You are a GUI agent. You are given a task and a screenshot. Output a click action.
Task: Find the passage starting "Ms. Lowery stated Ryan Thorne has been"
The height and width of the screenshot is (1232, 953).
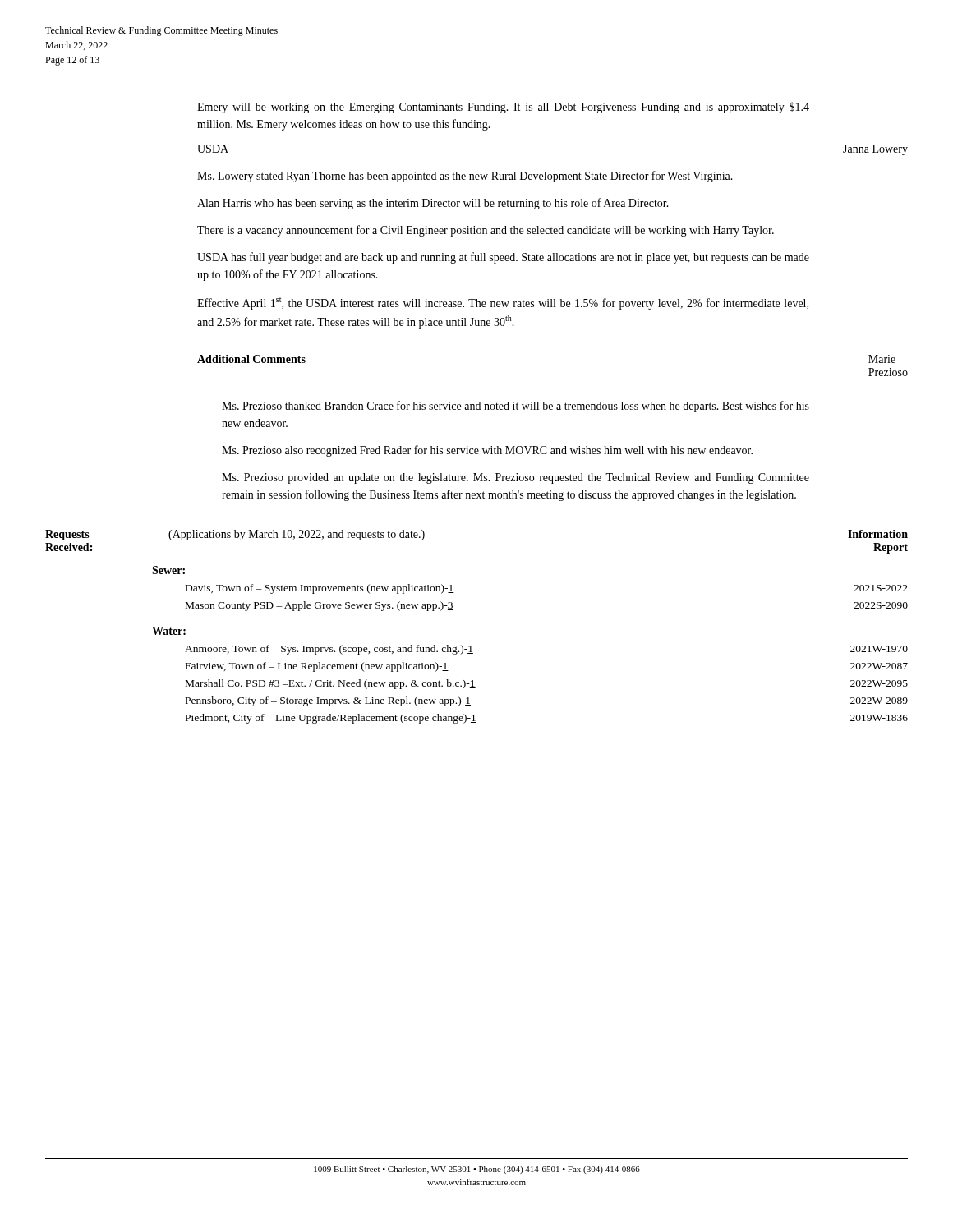465,176
